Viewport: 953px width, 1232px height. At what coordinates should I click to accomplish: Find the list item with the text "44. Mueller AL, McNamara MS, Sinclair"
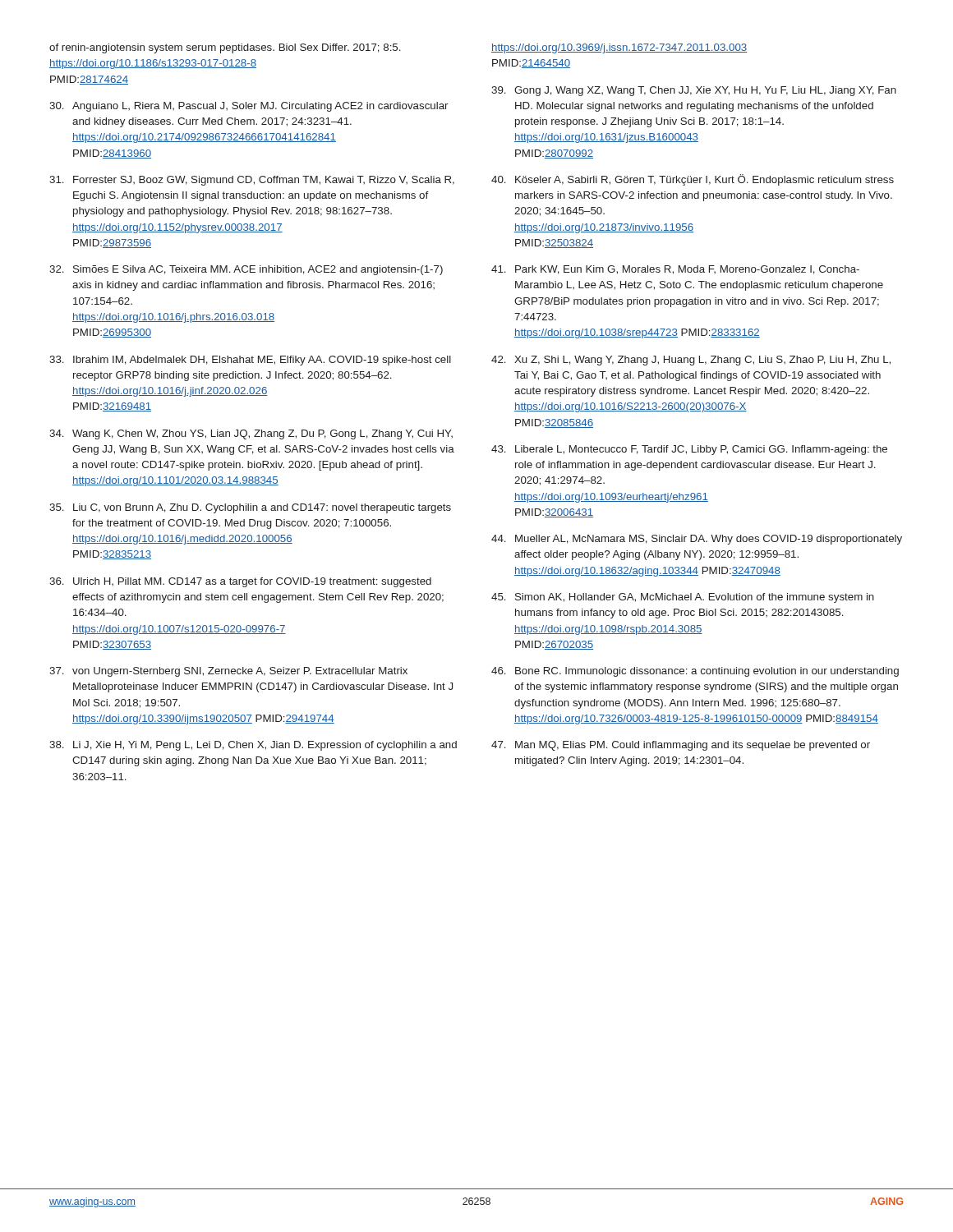click(698, 554)
